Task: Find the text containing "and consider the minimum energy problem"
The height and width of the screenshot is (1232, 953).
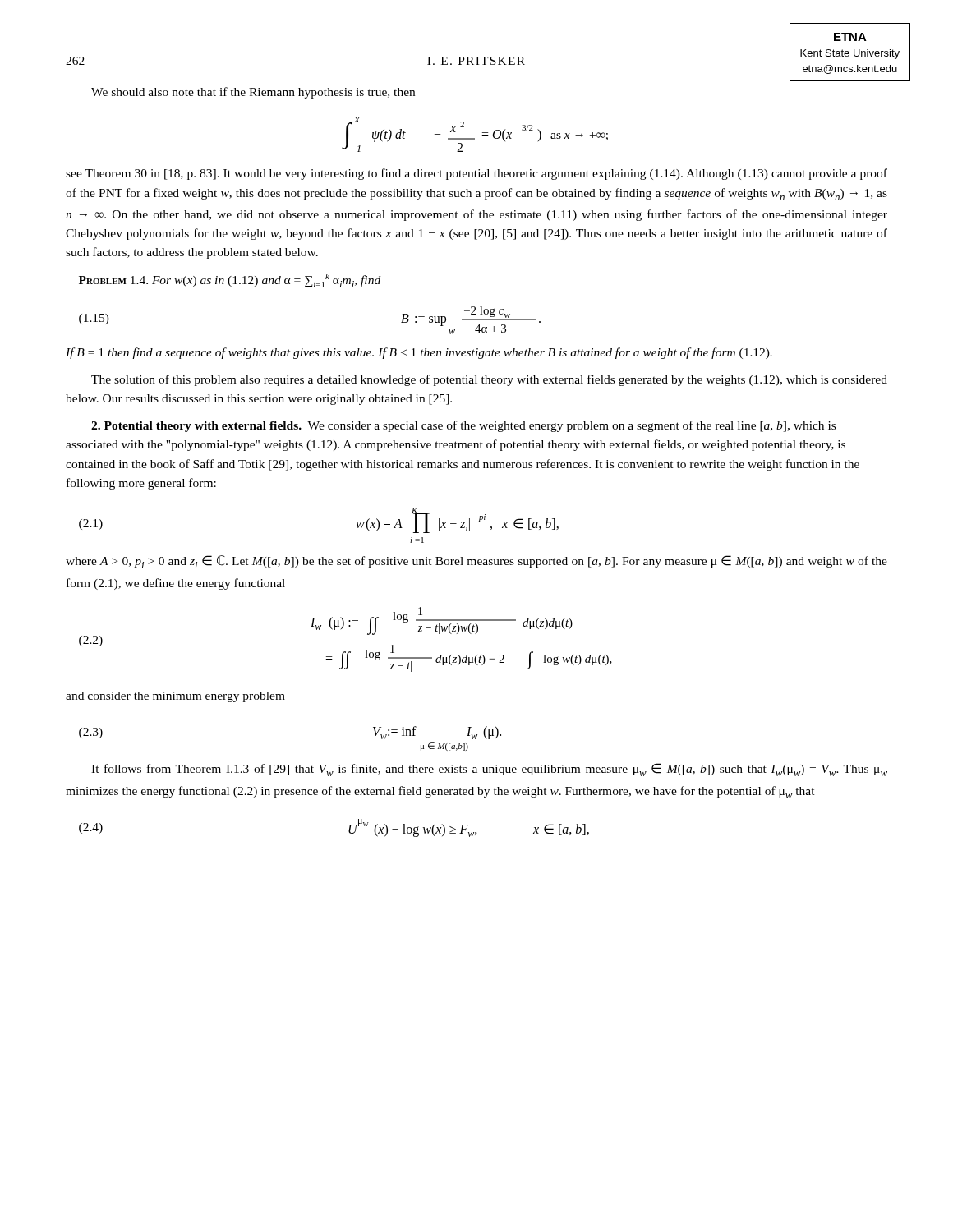Action: coord(175,695)
